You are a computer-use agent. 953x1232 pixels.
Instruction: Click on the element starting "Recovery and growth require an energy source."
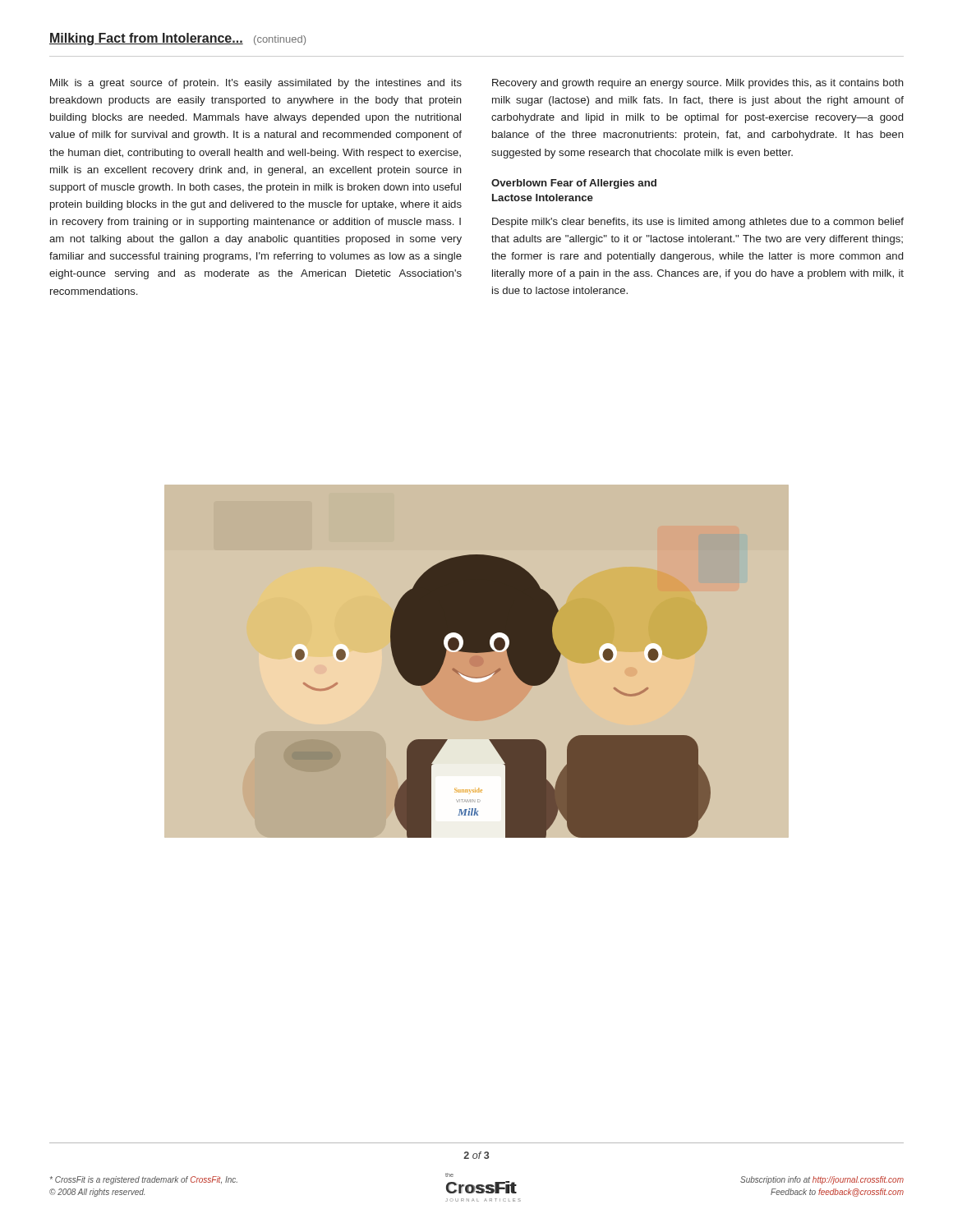coord(698,117)
